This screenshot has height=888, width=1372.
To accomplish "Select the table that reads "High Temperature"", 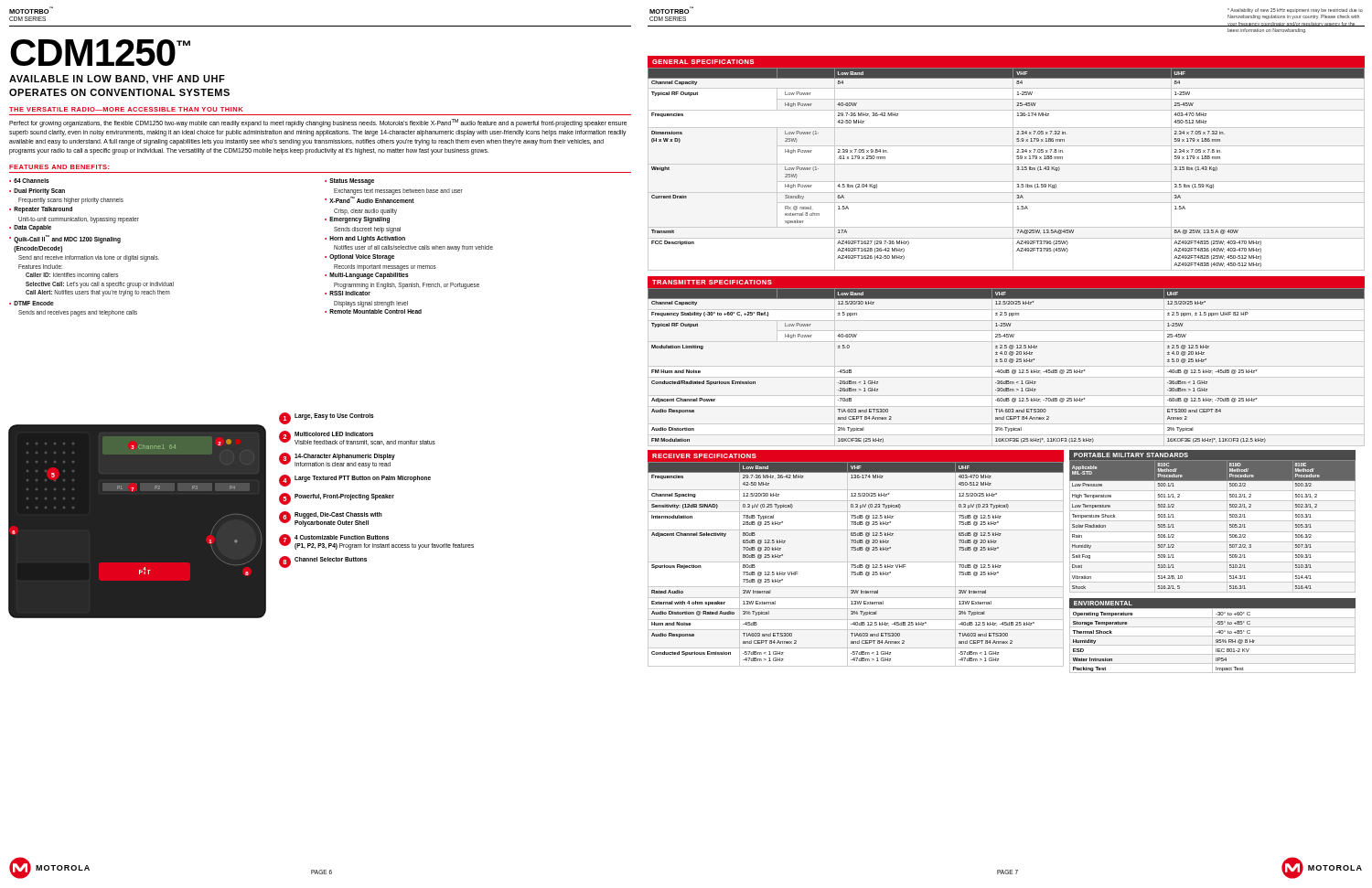I will [1212, 526].
